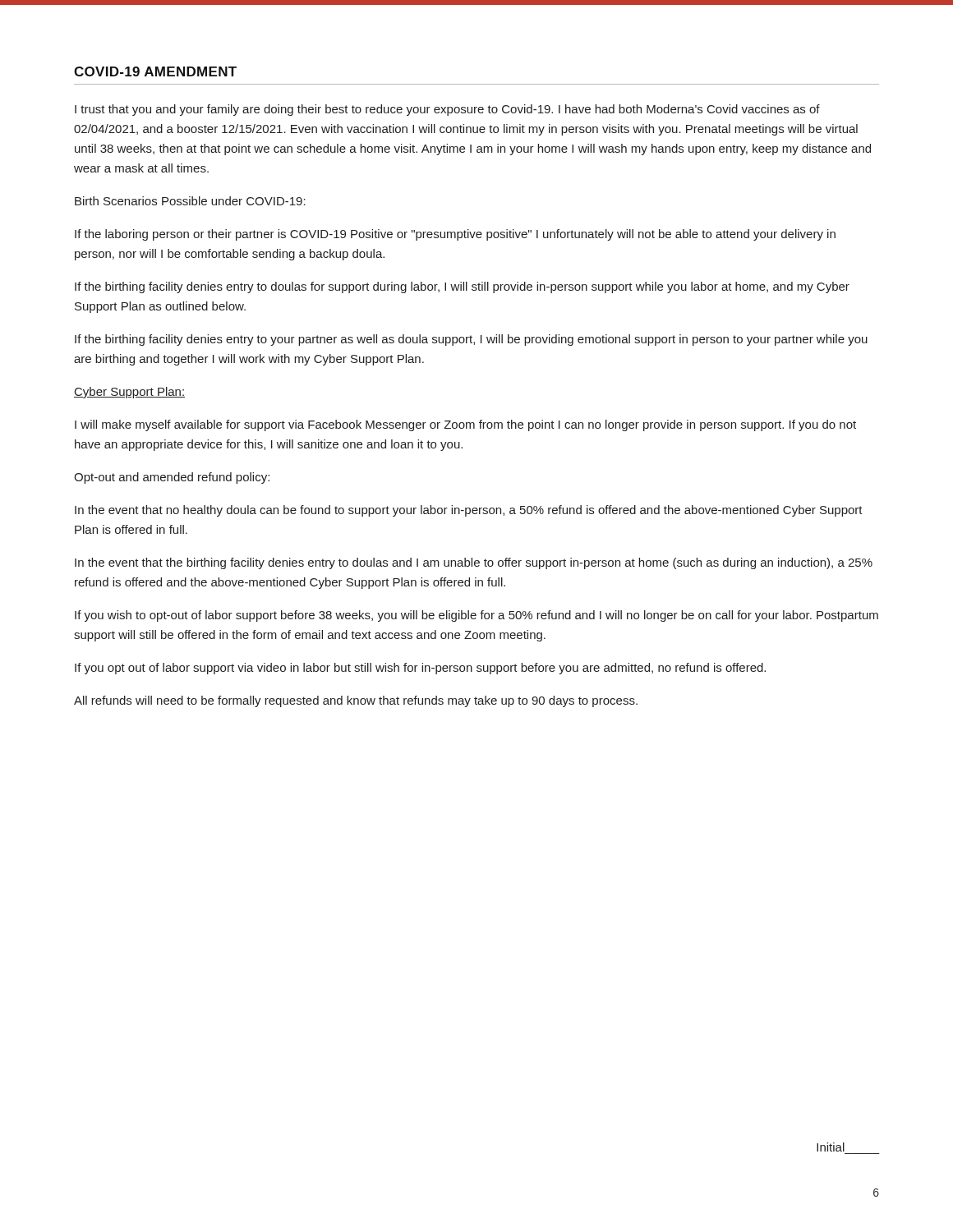This screenshot has height=1232, width=953.
Task: Locate the element starting "All refunds will need to be formally requested"
Action: 356,700
